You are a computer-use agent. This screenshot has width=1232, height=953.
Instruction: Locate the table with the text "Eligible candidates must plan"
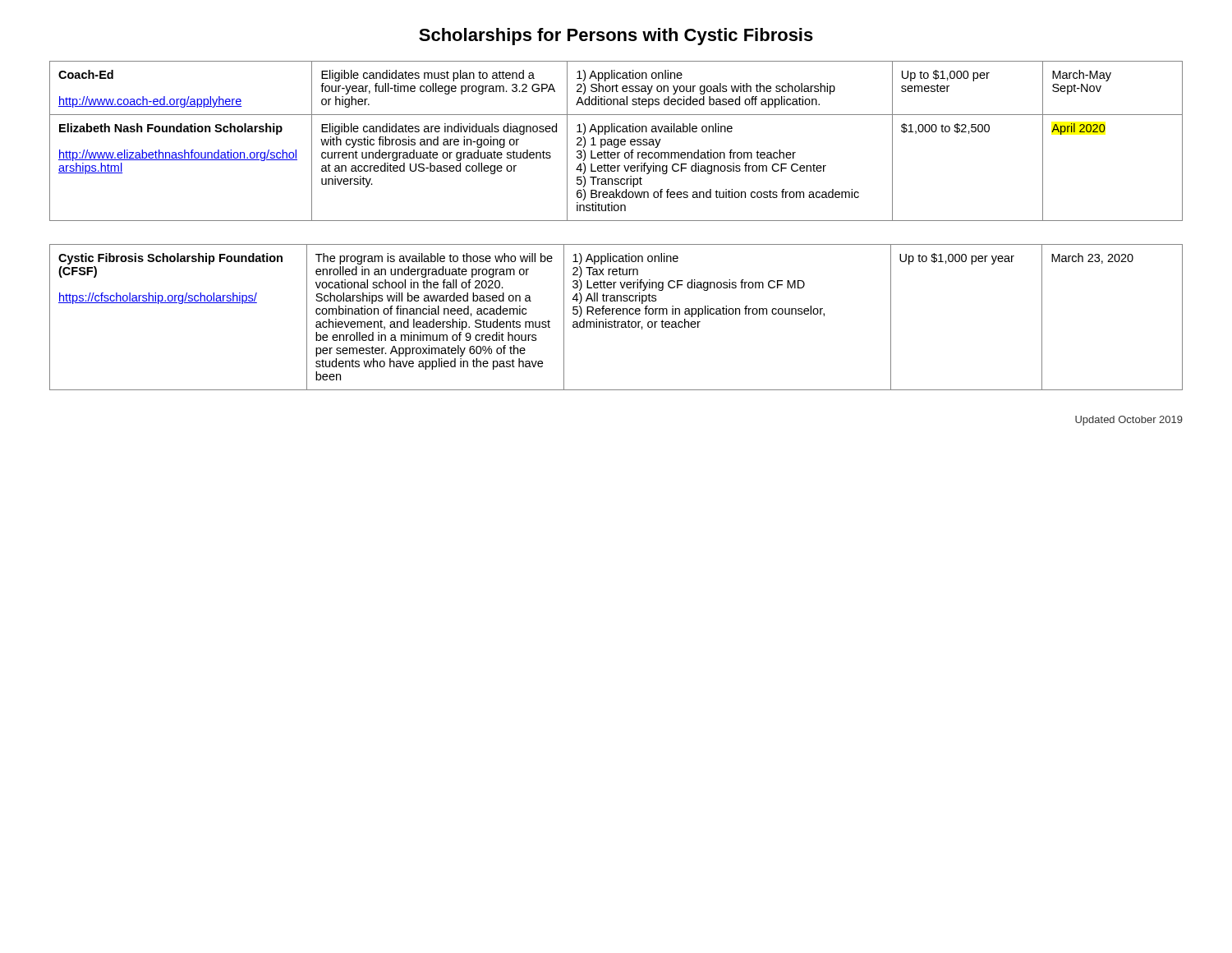[616, 141]
